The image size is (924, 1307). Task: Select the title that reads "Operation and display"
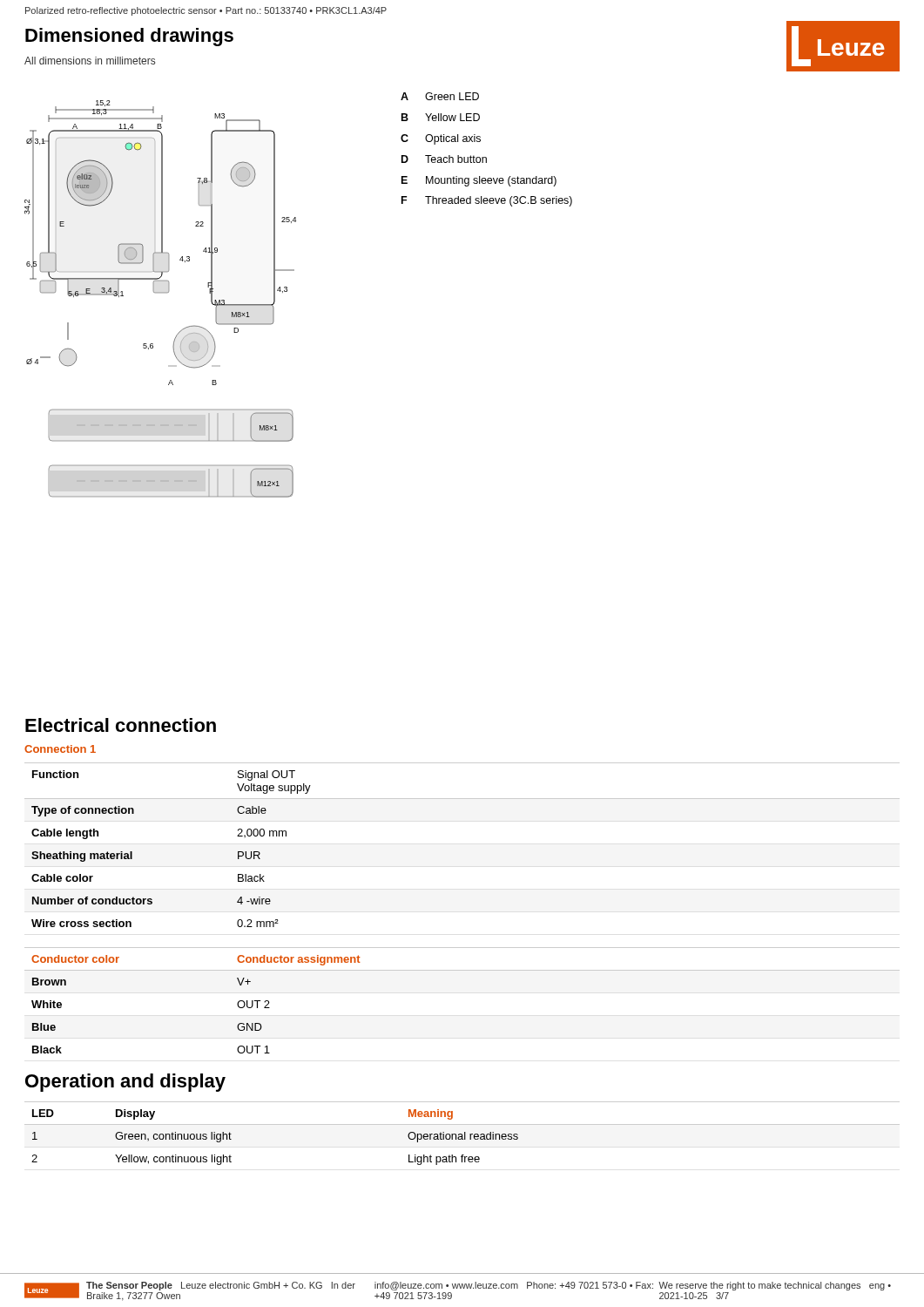[125, 1081]
